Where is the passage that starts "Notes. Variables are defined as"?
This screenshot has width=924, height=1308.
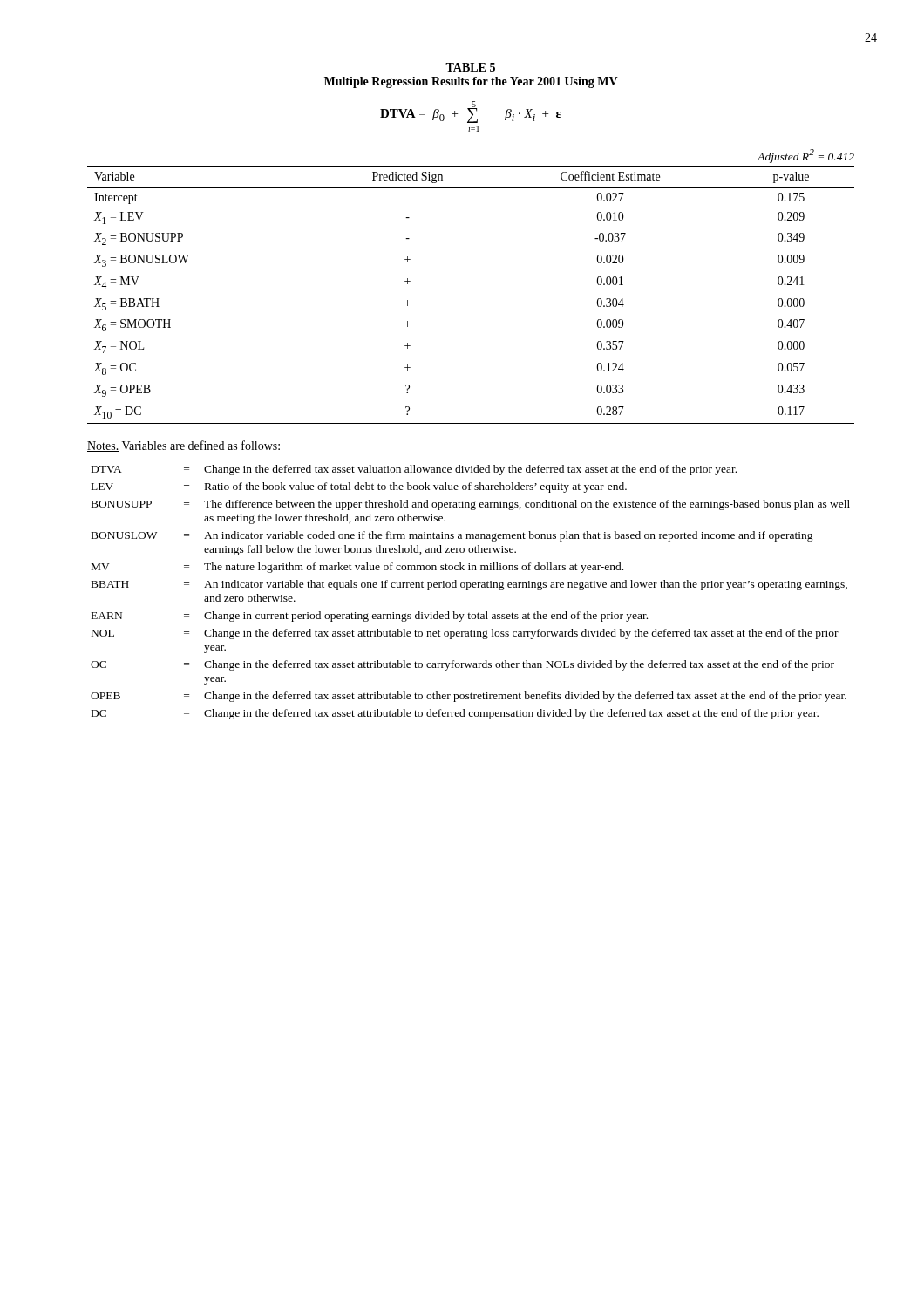point(184,446)
